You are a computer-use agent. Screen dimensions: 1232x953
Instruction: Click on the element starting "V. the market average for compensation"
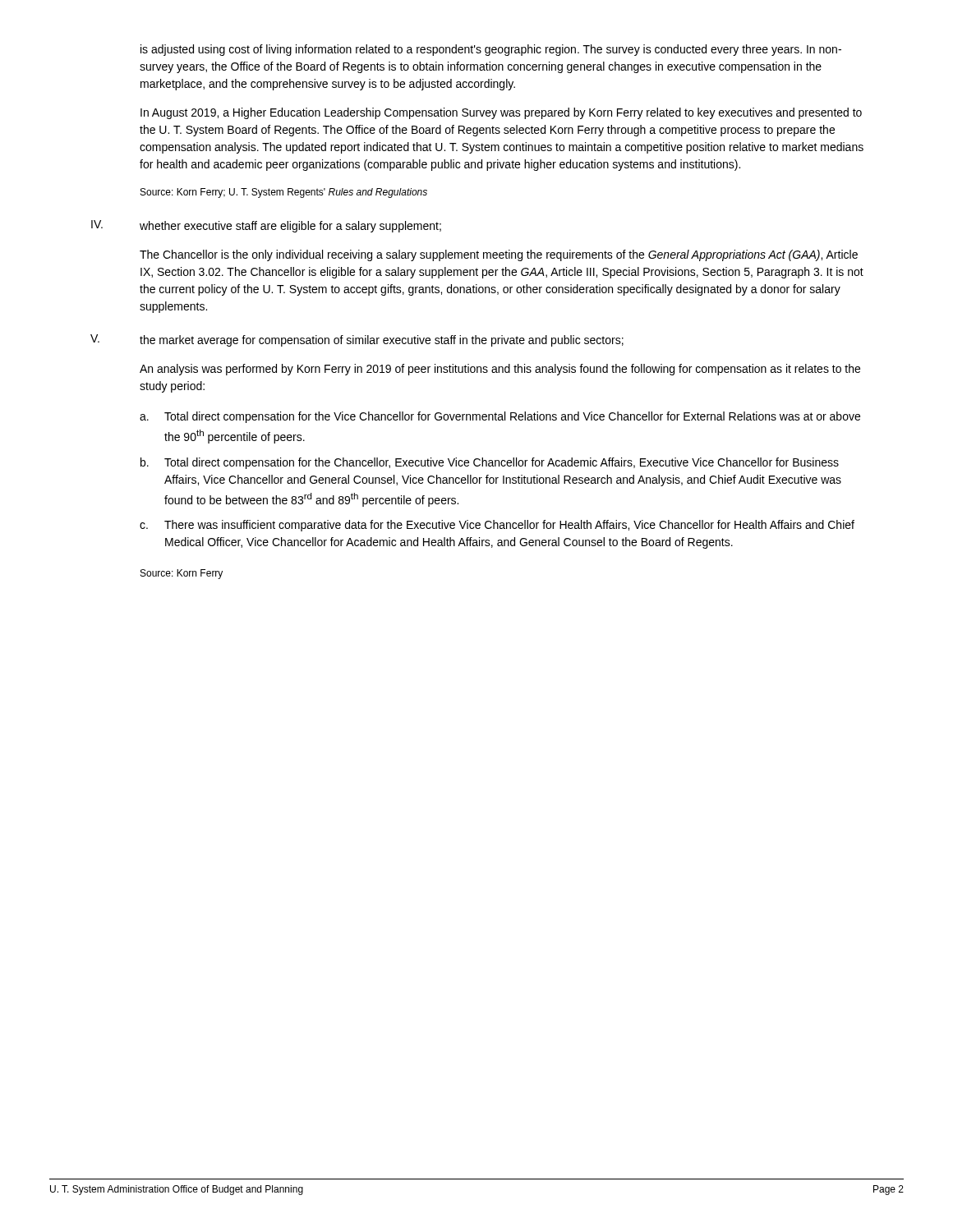click(481, 340)
